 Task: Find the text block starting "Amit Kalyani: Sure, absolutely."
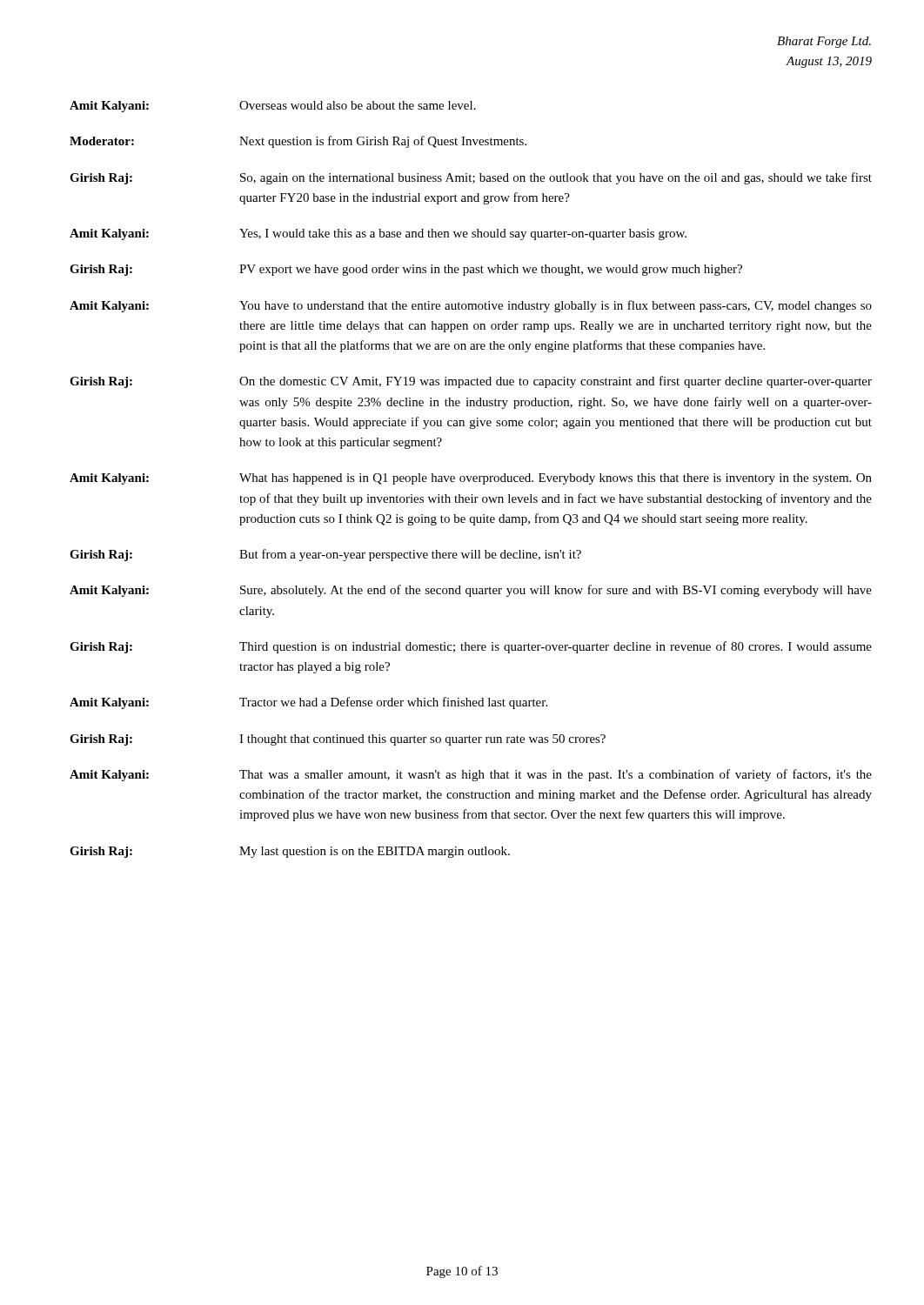pyautogui.click(x=471, y=601)
